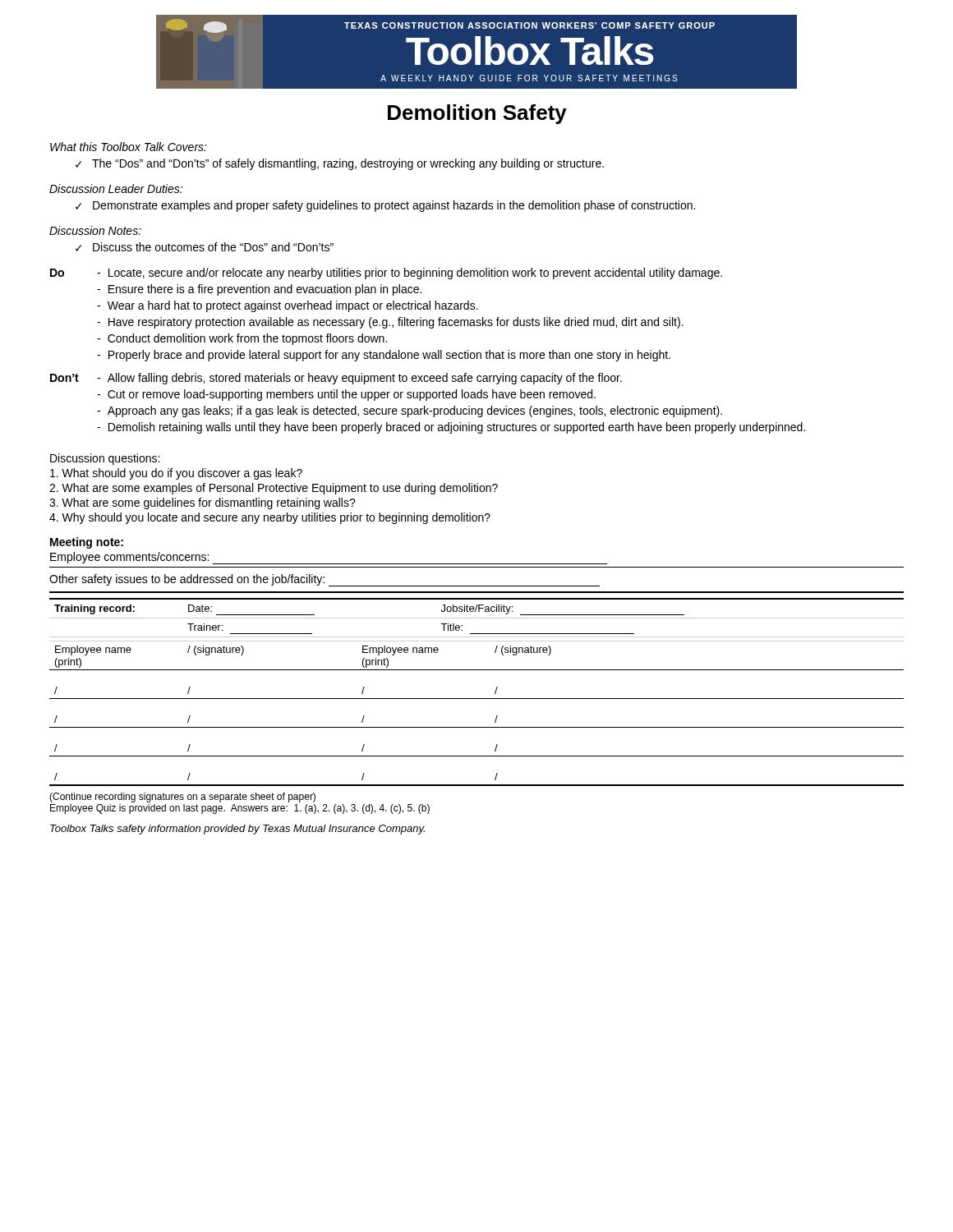This screenshot has width=953, height=1232.
Task: Click a logo
Action: pyautogui.click(x=476, y=44)
